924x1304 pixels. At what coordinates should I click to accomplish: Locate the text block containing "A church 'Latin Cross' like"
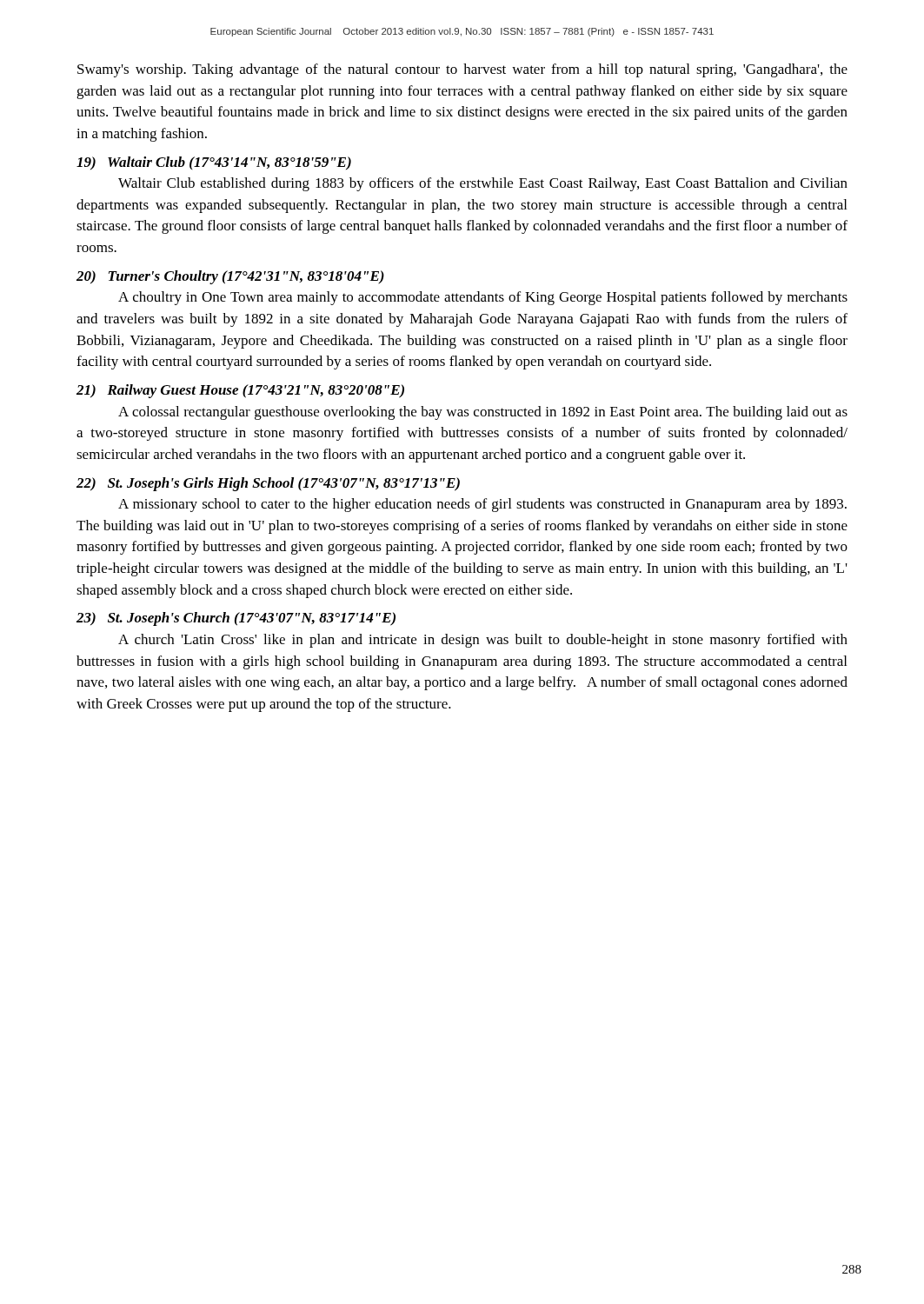point(462,672)
